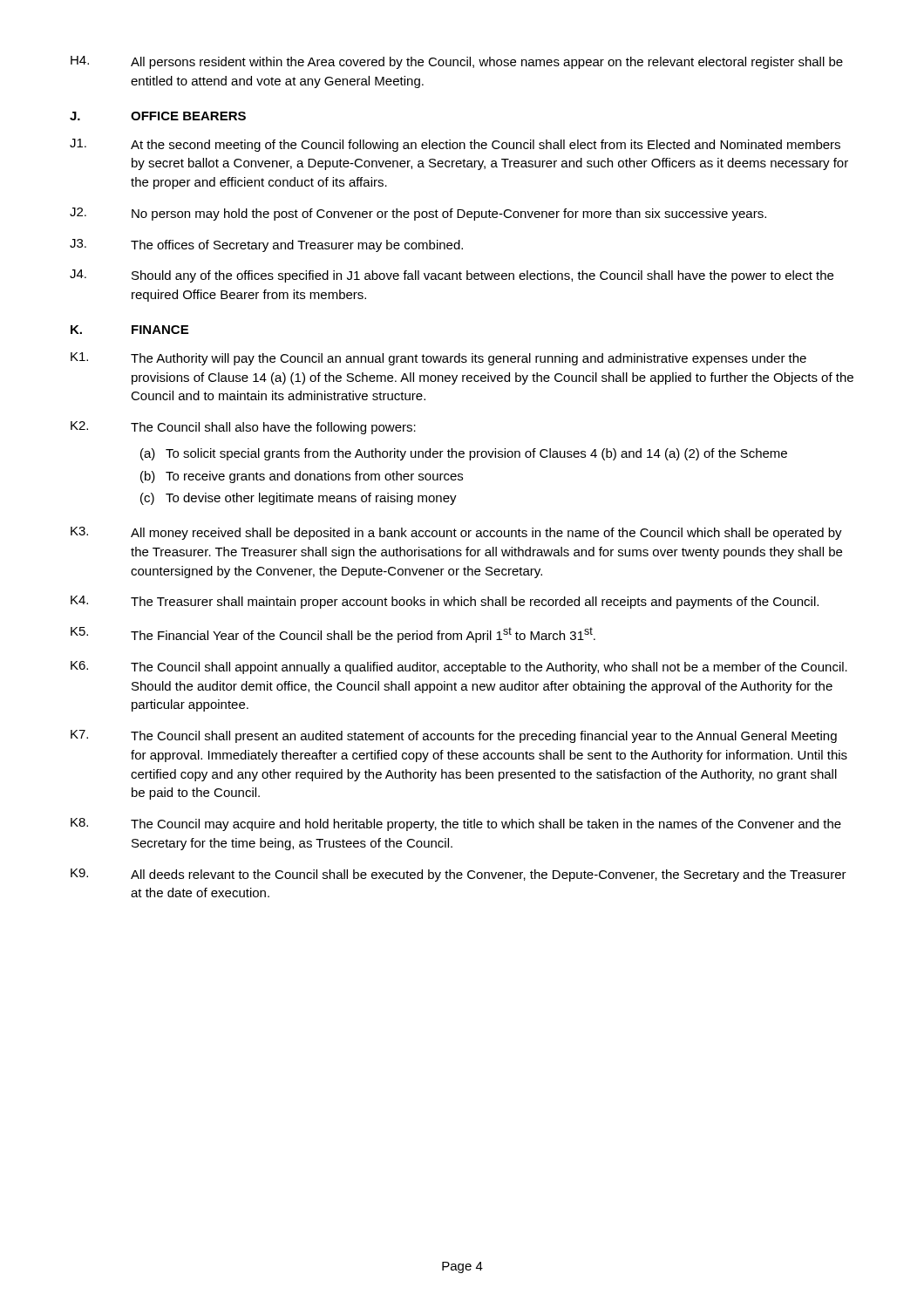Locate the element starting "K1. The Authority"
Screen dimensions: 1308x924
[x=462, y=377]
